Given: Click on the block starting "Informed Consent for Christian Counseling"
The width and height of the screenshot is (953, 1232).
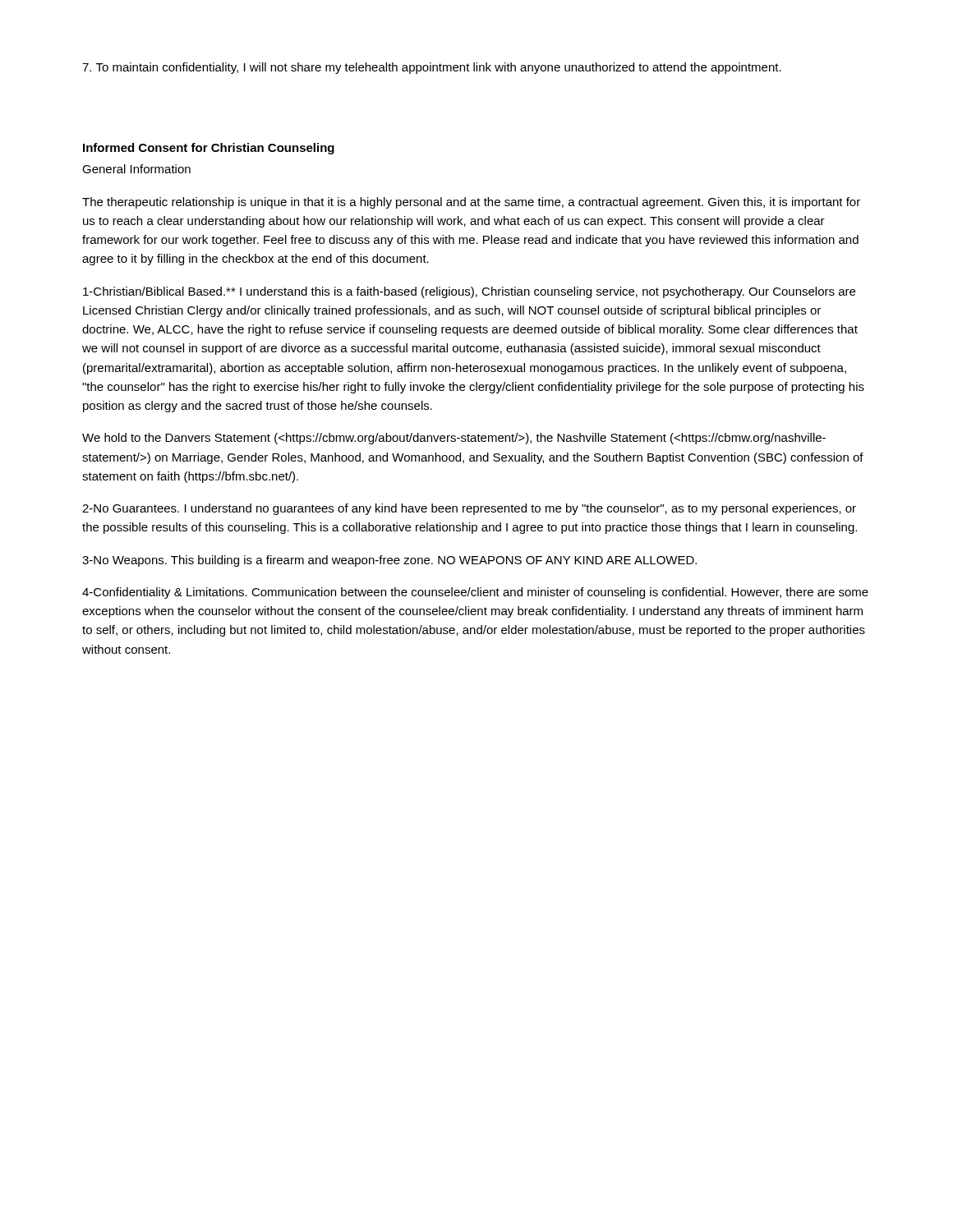Looking at the screenshot, I should click(208, 148).
